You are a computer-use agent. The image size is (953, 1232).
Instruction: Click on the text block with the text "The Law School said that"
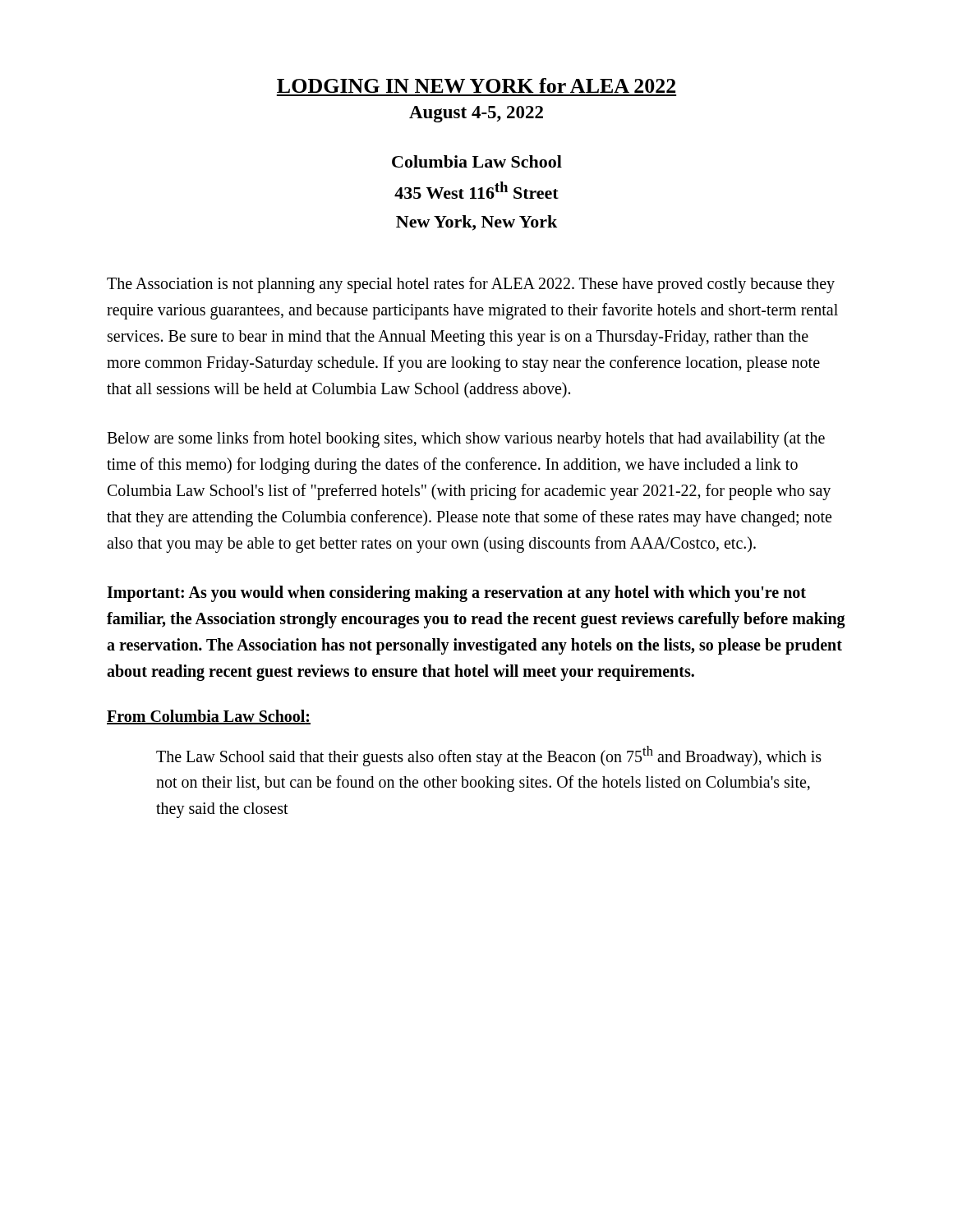click(x=489, y=780)
